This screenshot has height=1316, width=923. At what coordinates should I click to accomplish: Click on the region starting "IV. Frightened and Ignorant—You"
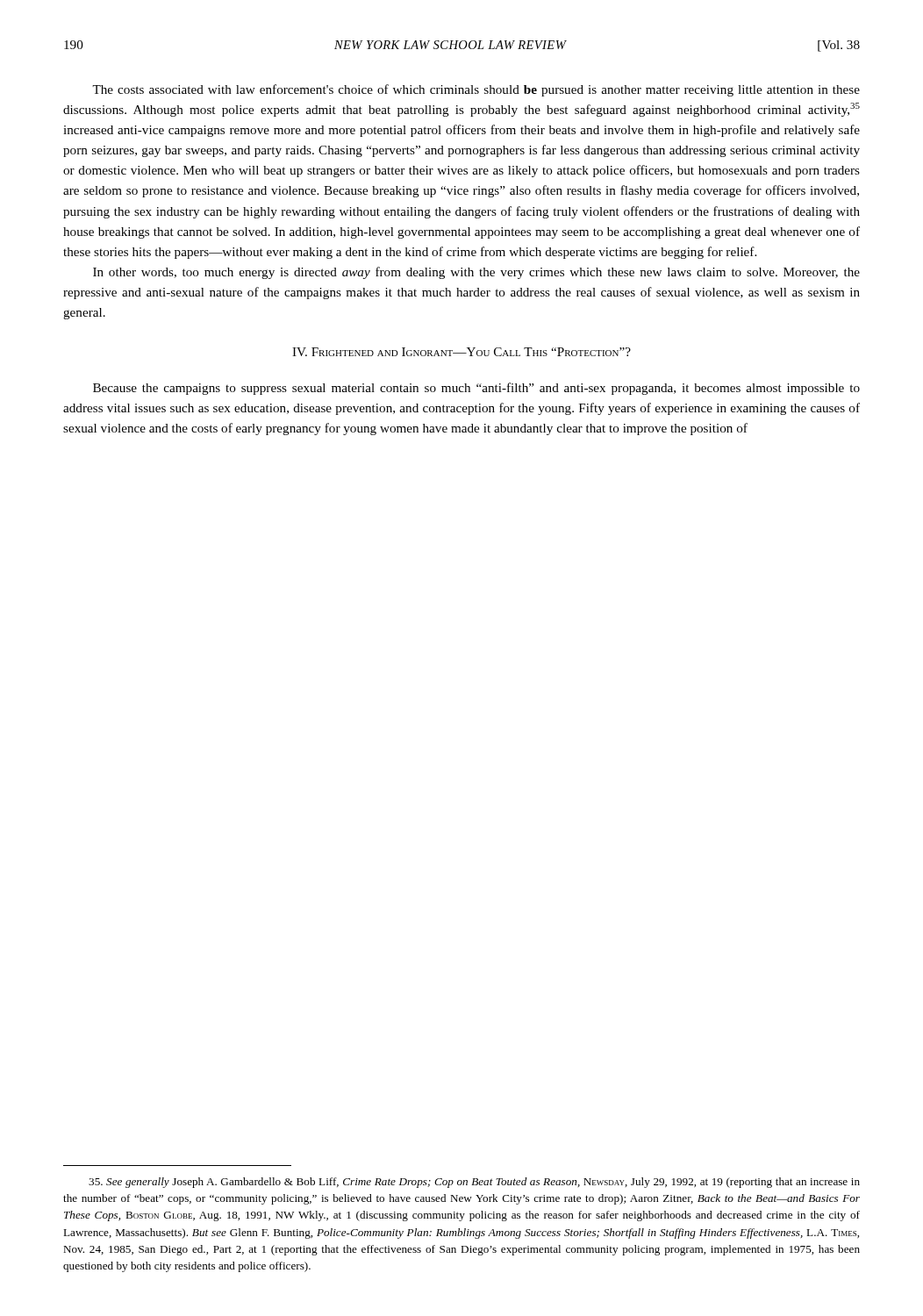tap(462, 352)
